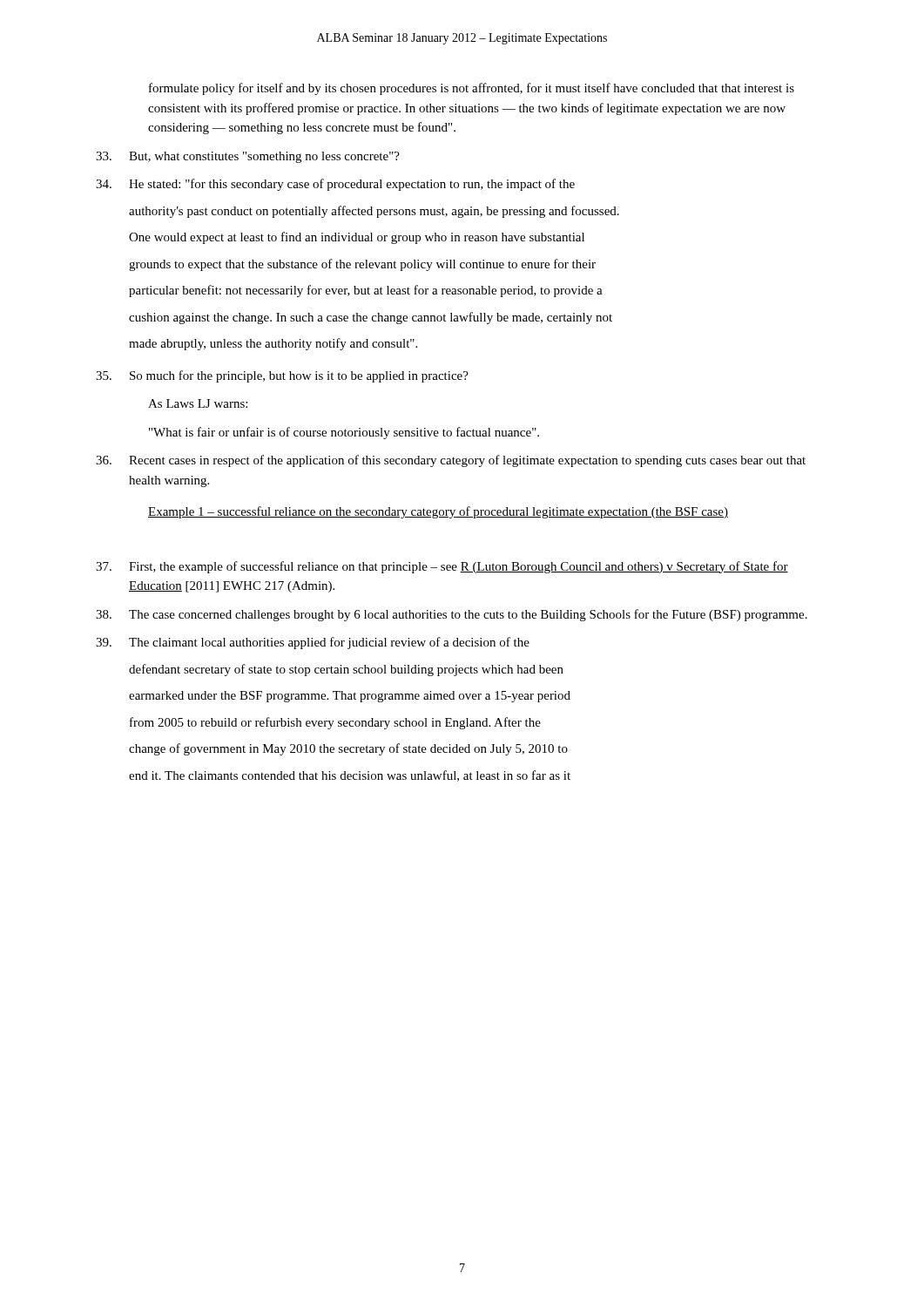Locate the text block starting ""What is fair or unfair is of"

tap(344, 432)
